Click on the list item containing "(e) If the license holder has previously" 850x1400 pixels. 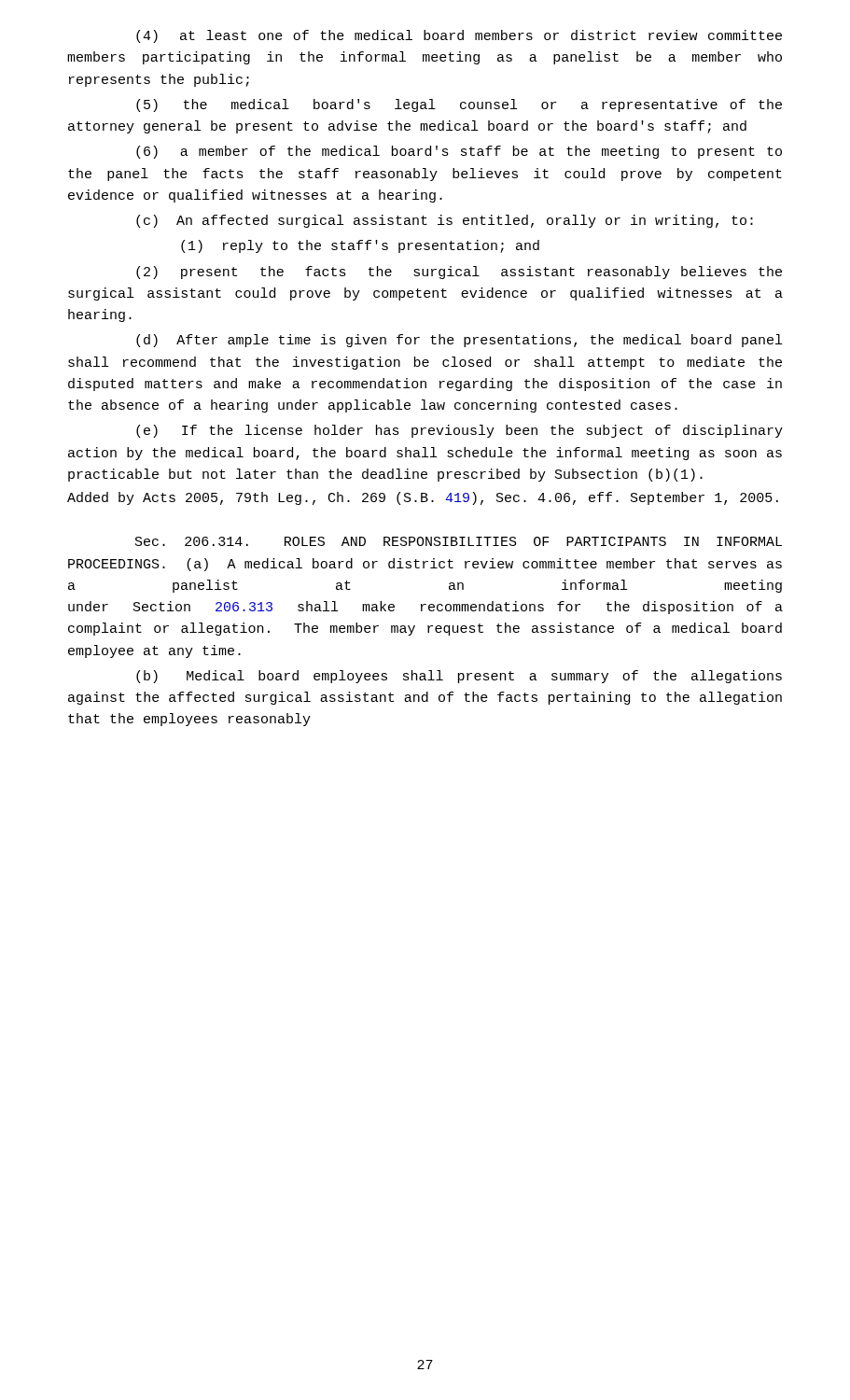tap(425, 454)
